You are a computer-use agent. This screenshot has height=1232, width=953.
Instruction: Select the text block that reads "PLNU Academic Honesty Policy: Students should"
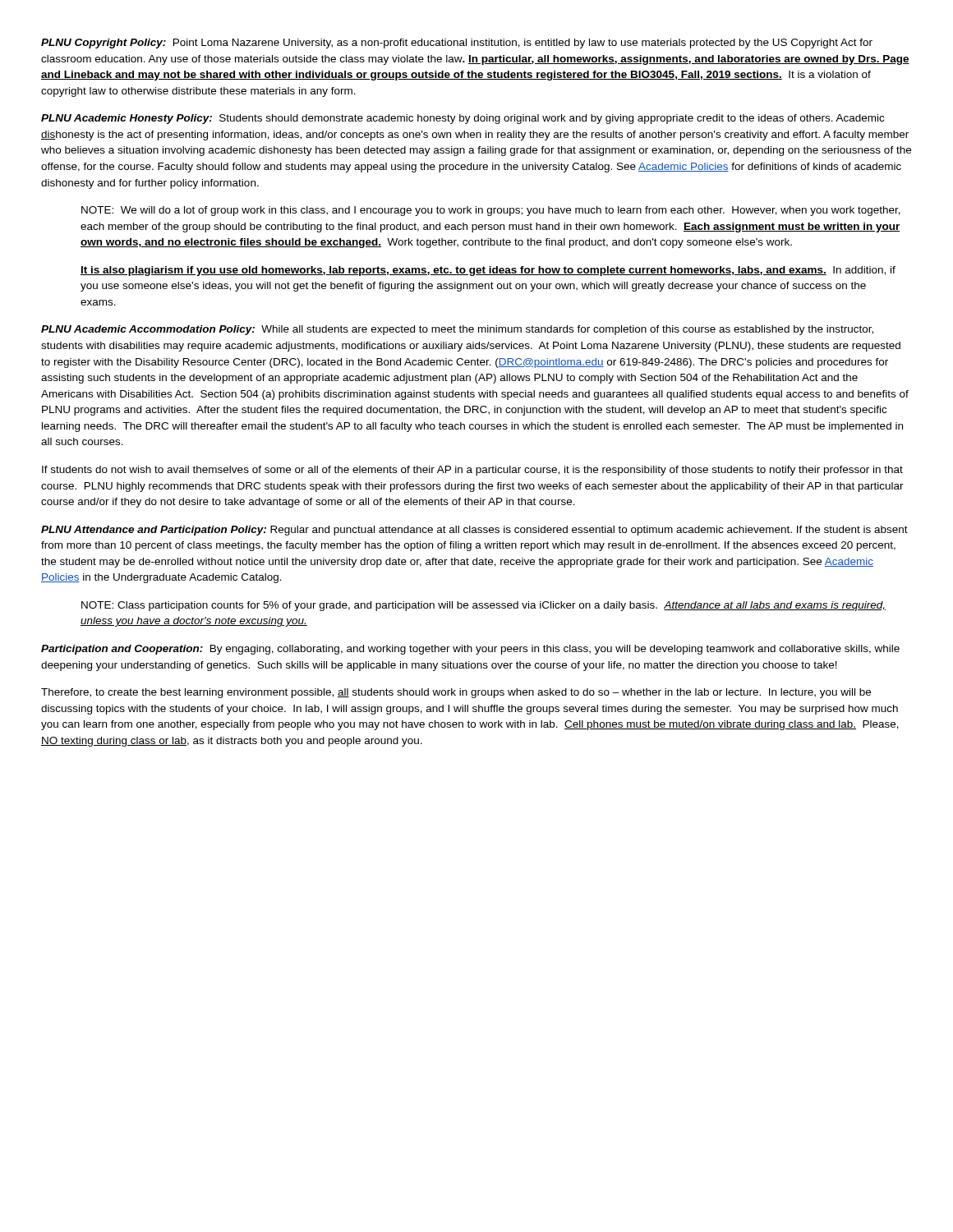[476, 150]
